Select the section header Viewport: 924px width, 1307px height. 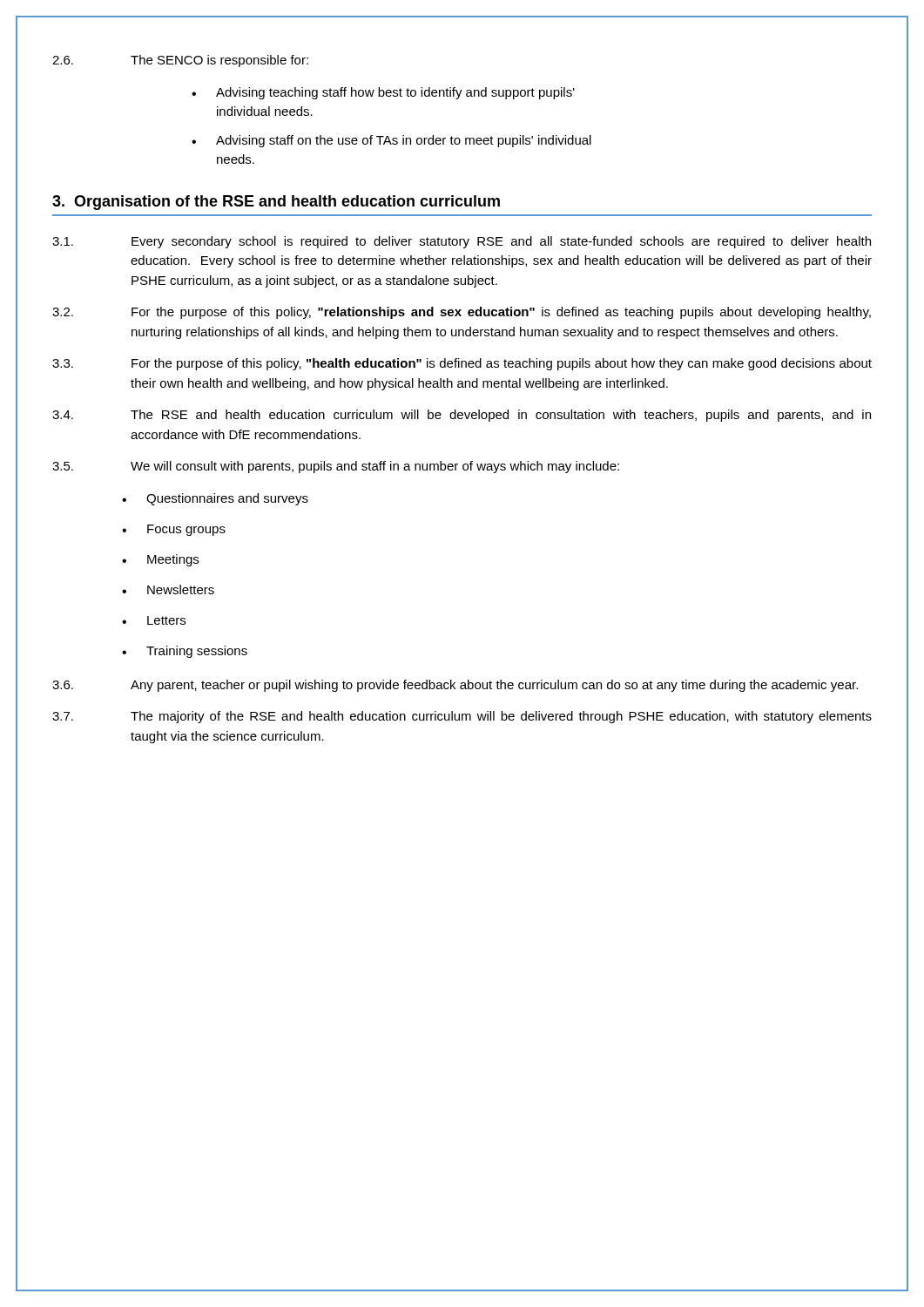point(277,201)
